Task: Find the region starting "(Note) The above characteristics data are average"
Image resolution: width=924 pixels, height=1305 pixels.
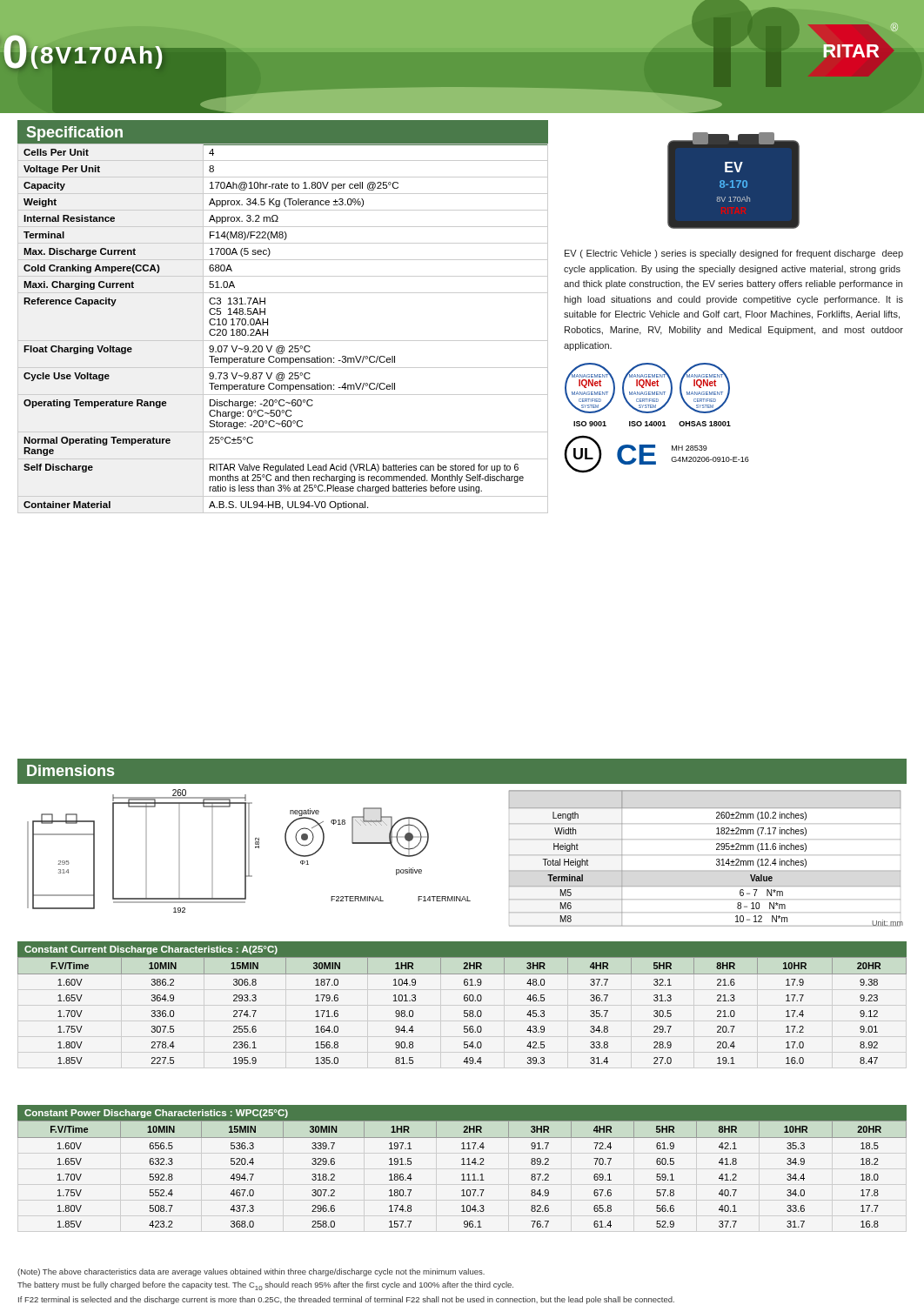Action: pyautogui.click(x=462, y=1285)
